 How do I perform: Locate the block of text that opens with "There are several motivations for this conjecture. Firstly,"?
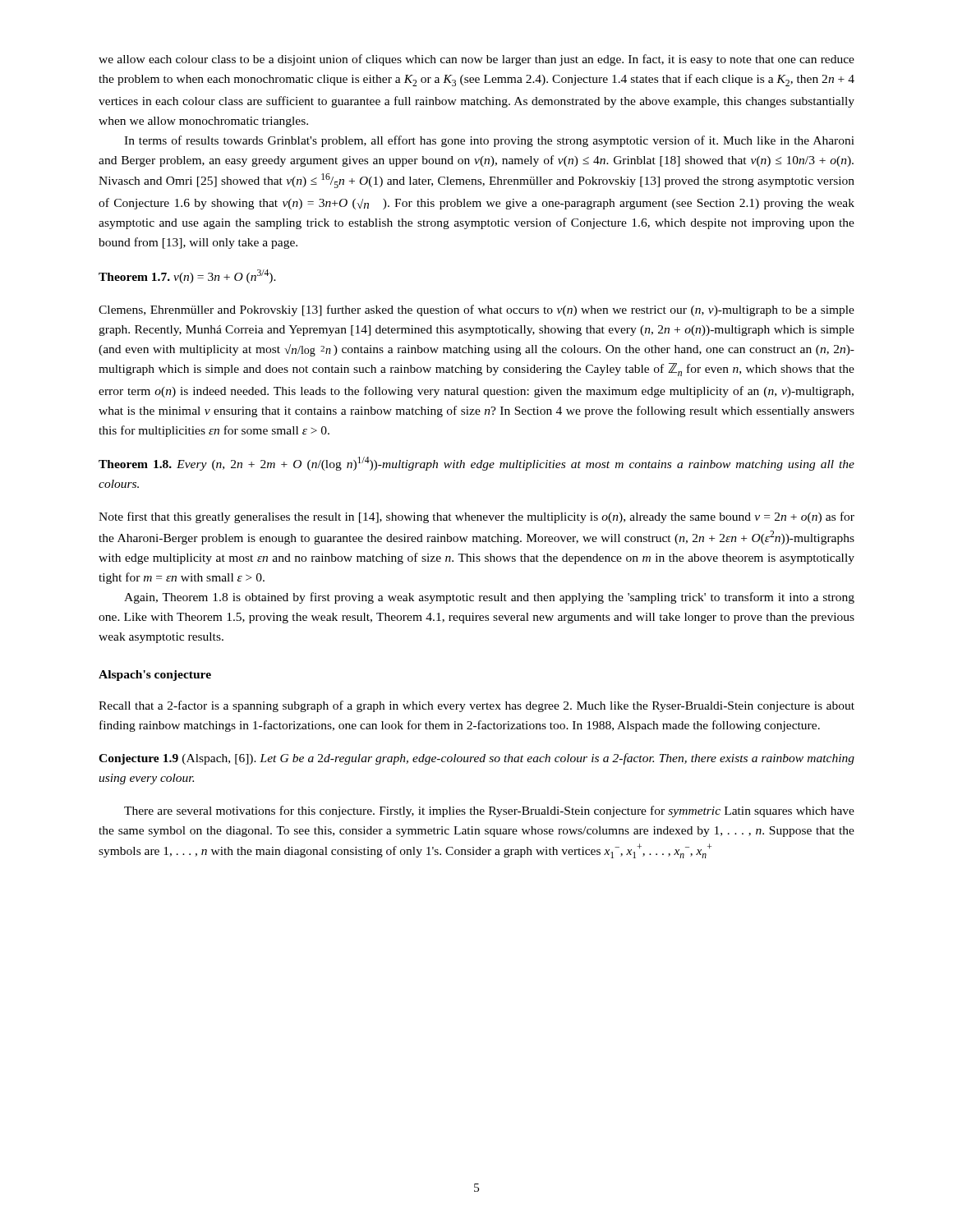tap(476, 832)
